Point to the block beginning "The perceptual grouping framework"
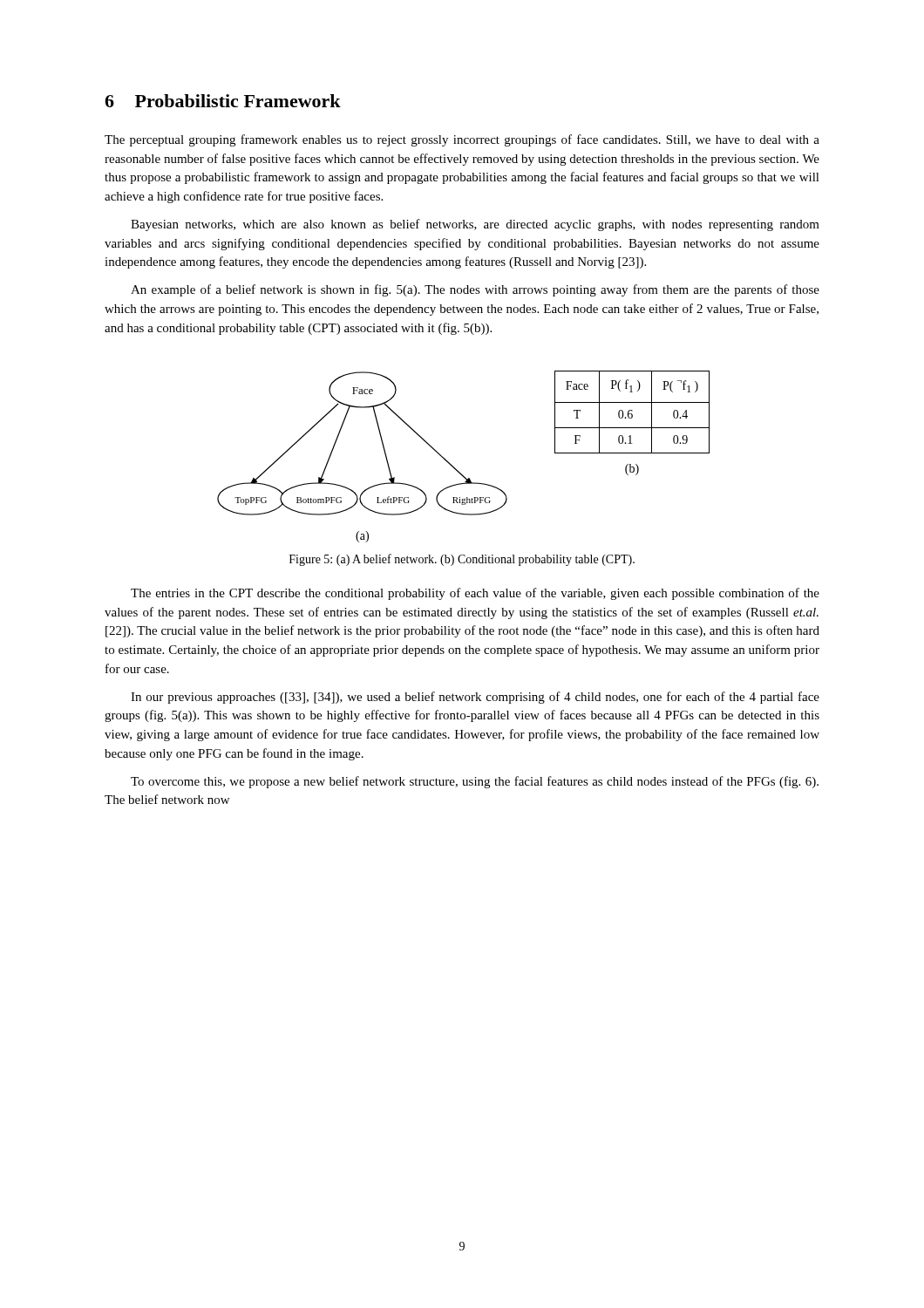924x1308 pixels. pos(462,169)
